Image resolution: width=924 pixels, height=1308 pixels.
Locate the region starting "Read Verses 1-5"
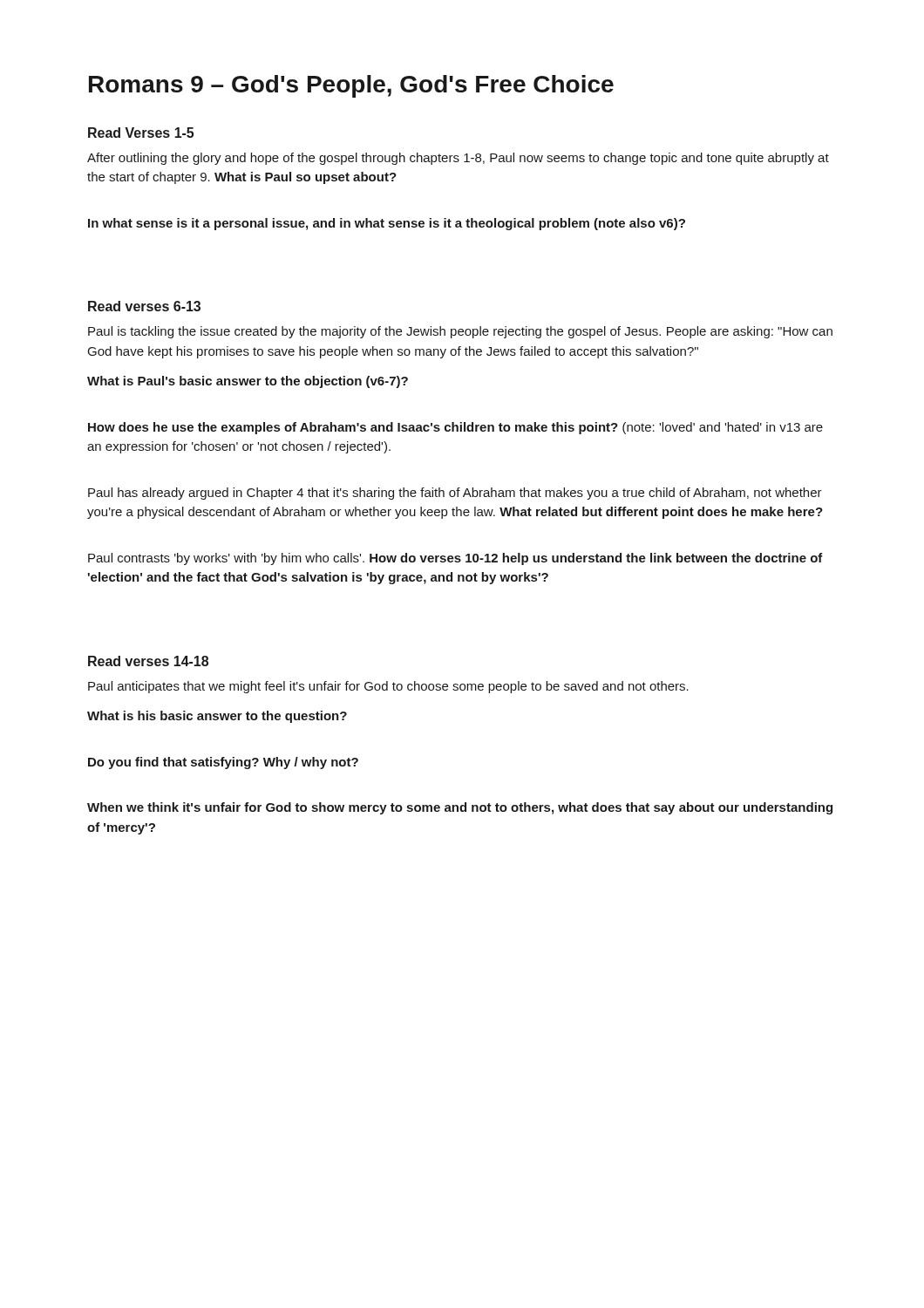point(141,133)
